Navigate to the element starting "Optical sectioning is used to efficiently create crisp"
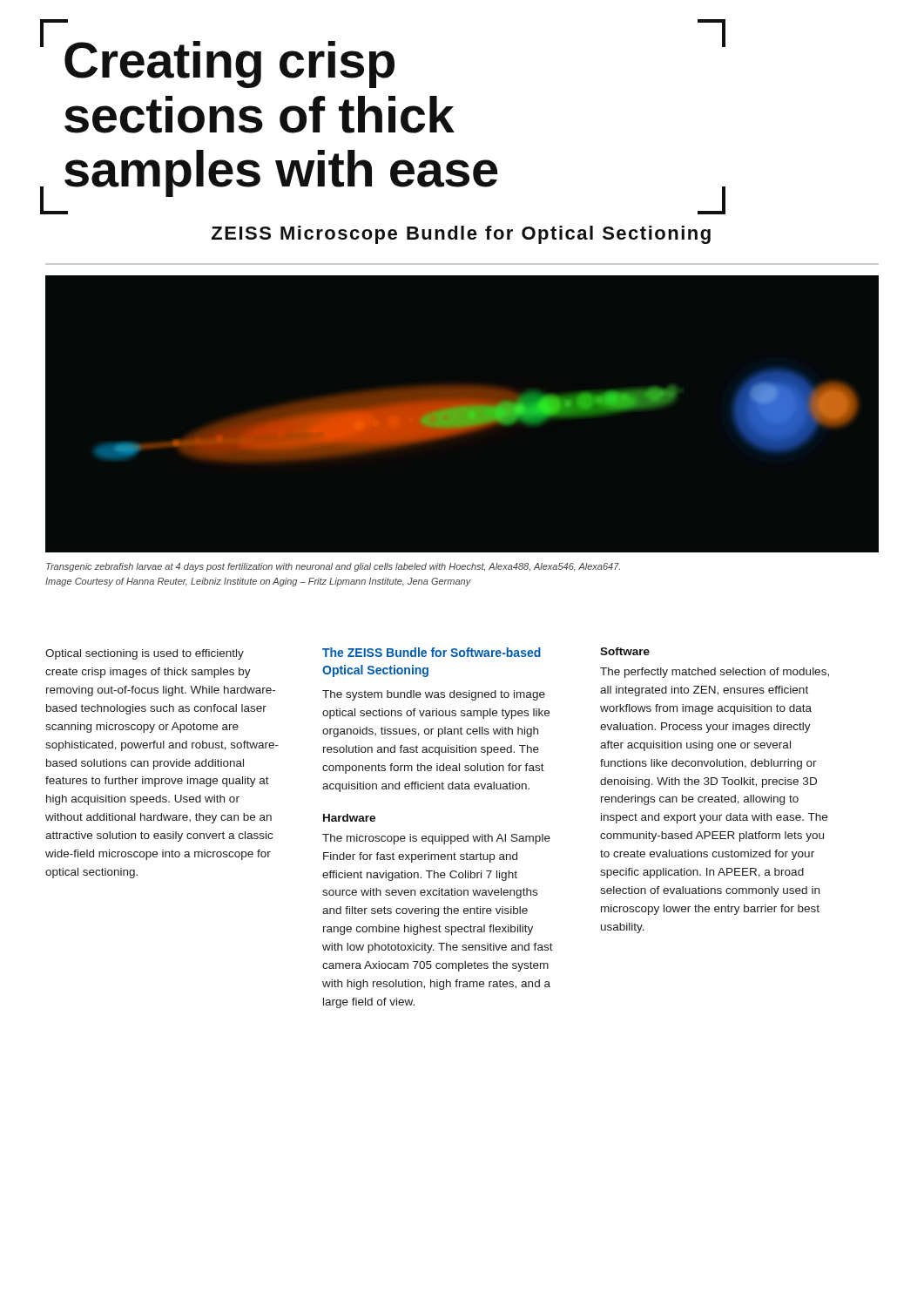Image resolution: width=924 pixels, height=1307 pixels. (162, 763)
